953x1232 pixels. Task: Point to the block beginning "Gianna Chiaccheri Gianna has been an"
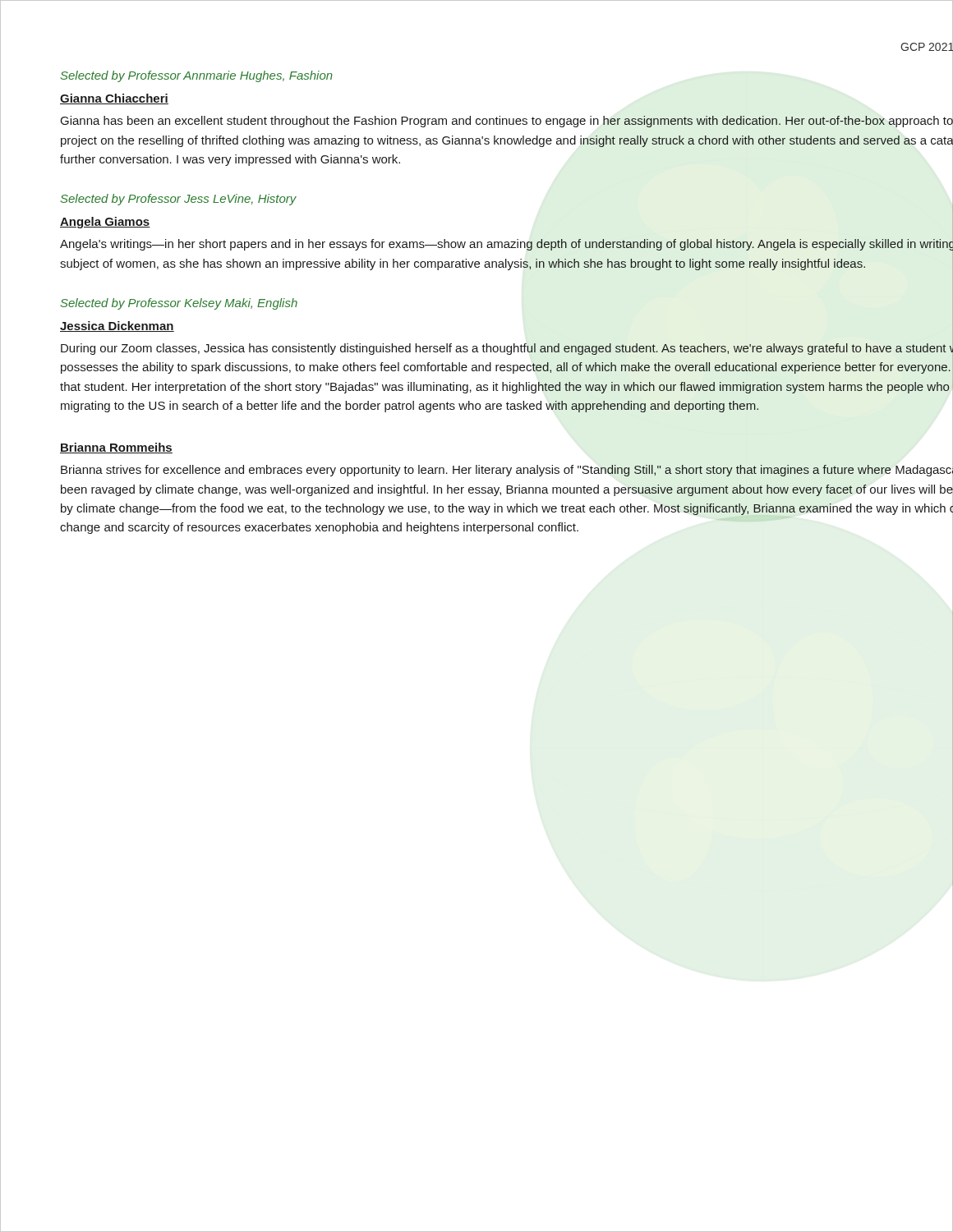pyautogui.click(x=506, y=127)
